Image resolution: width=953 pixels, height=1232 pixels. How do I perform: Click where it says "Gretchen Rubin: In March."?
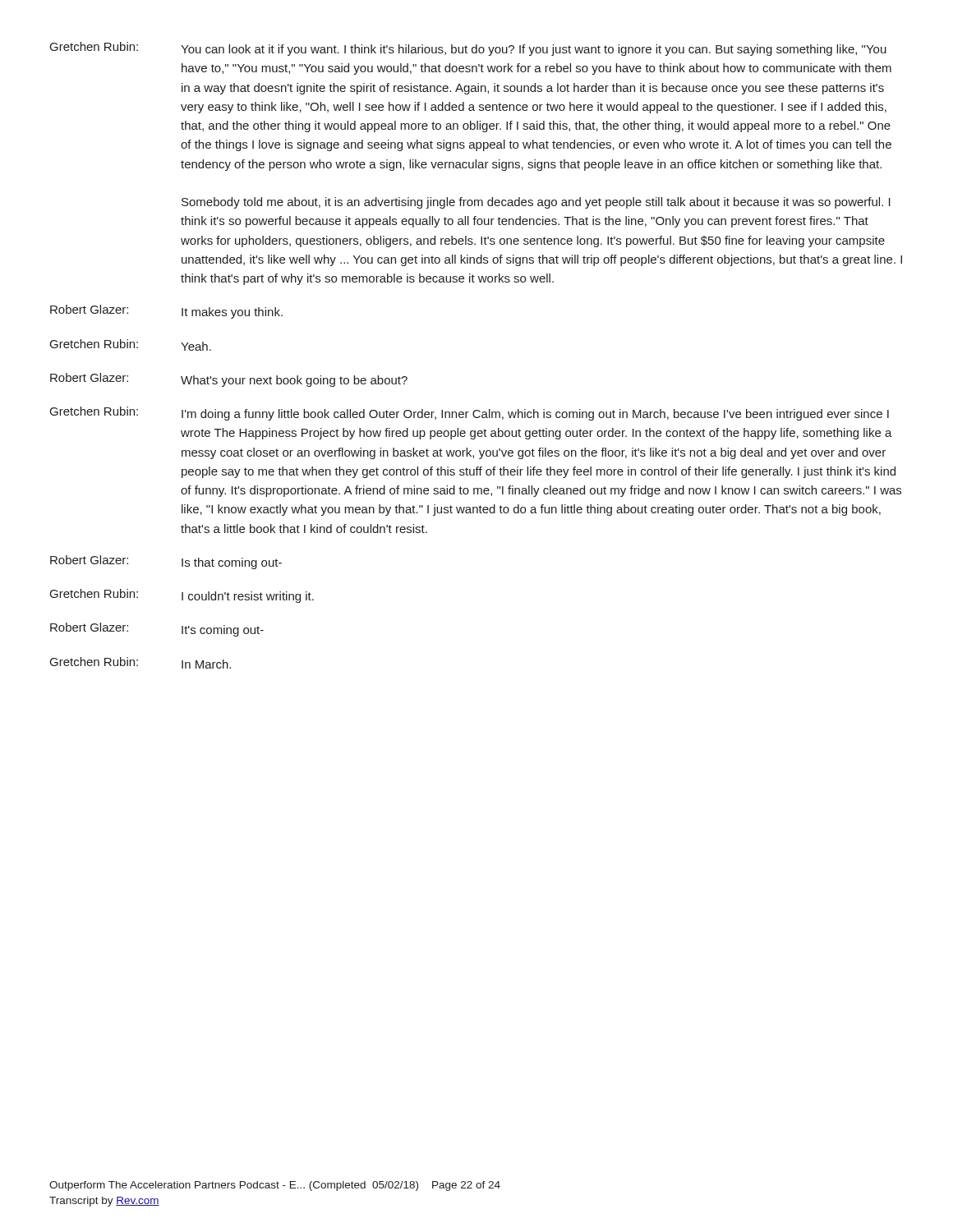pyautogui.click(x=140, y=663)
